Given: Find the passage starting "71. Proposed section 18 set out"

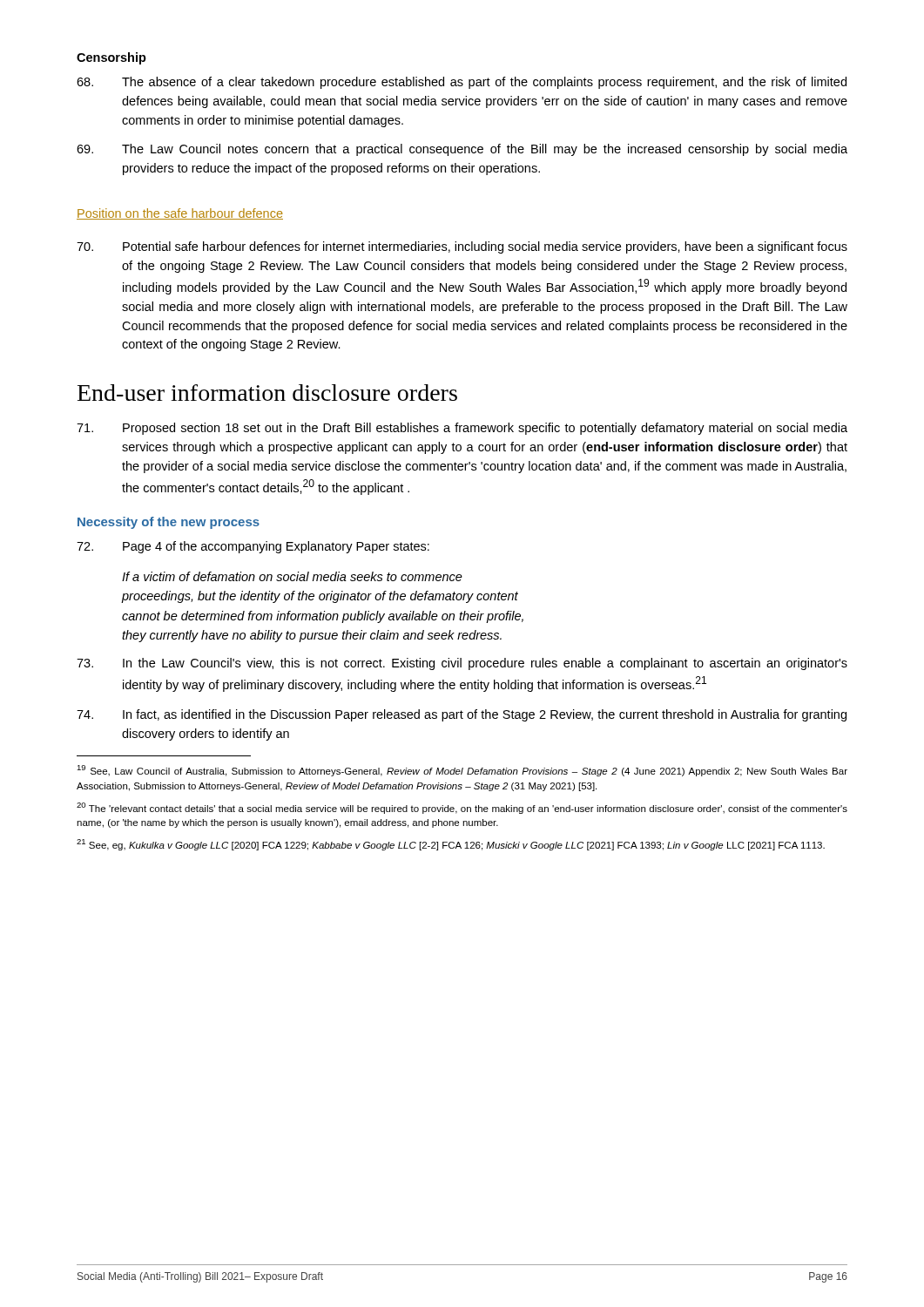Looking at the screenshot, I should [x=462, y=459].
